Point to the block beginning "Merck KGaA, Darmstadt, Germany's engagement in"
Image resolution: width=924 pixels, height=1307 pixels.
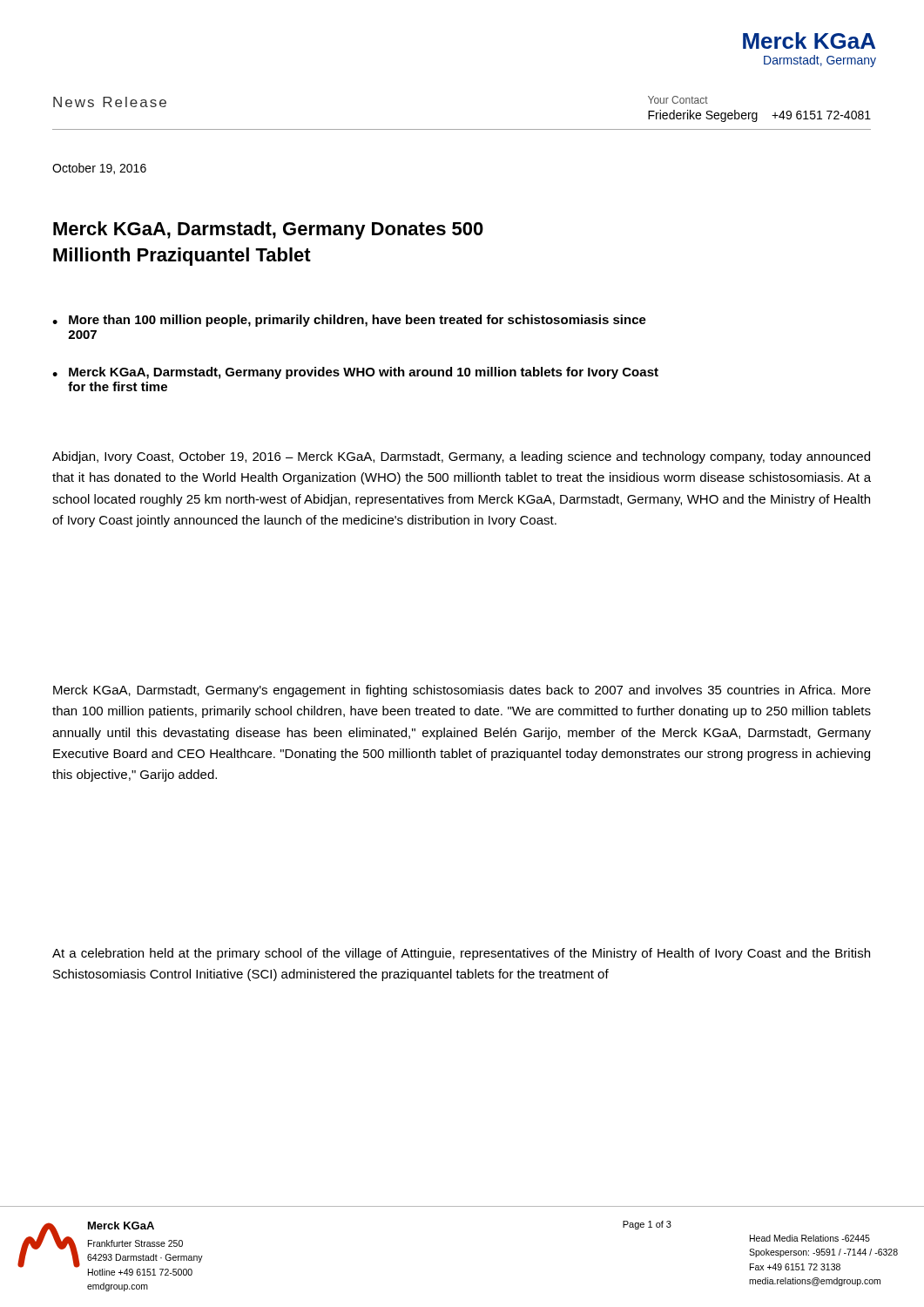[x=462, y=732]
